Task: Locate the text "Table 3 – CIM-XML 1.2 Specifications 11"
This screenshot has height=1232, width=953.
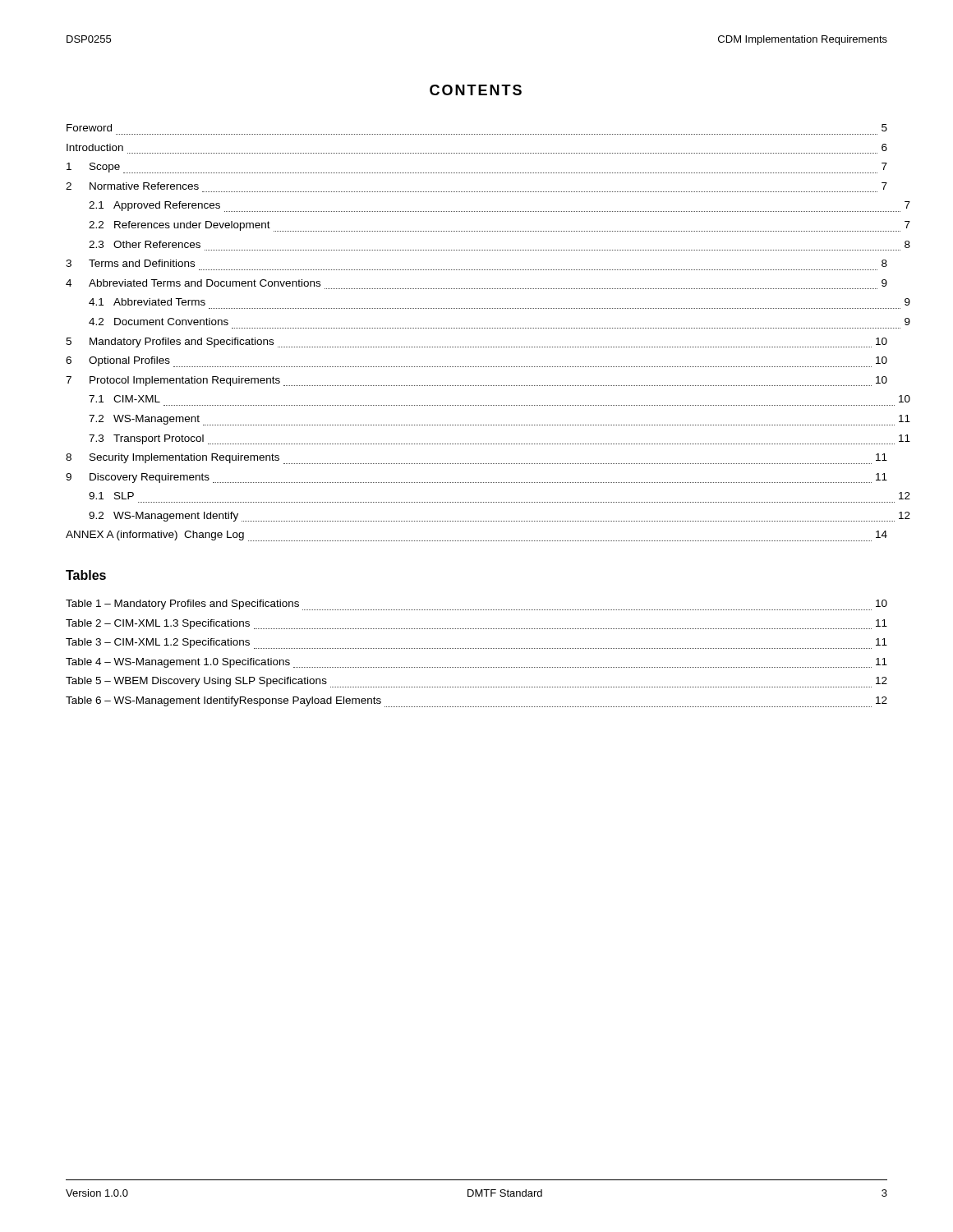Action: [476, 642]
